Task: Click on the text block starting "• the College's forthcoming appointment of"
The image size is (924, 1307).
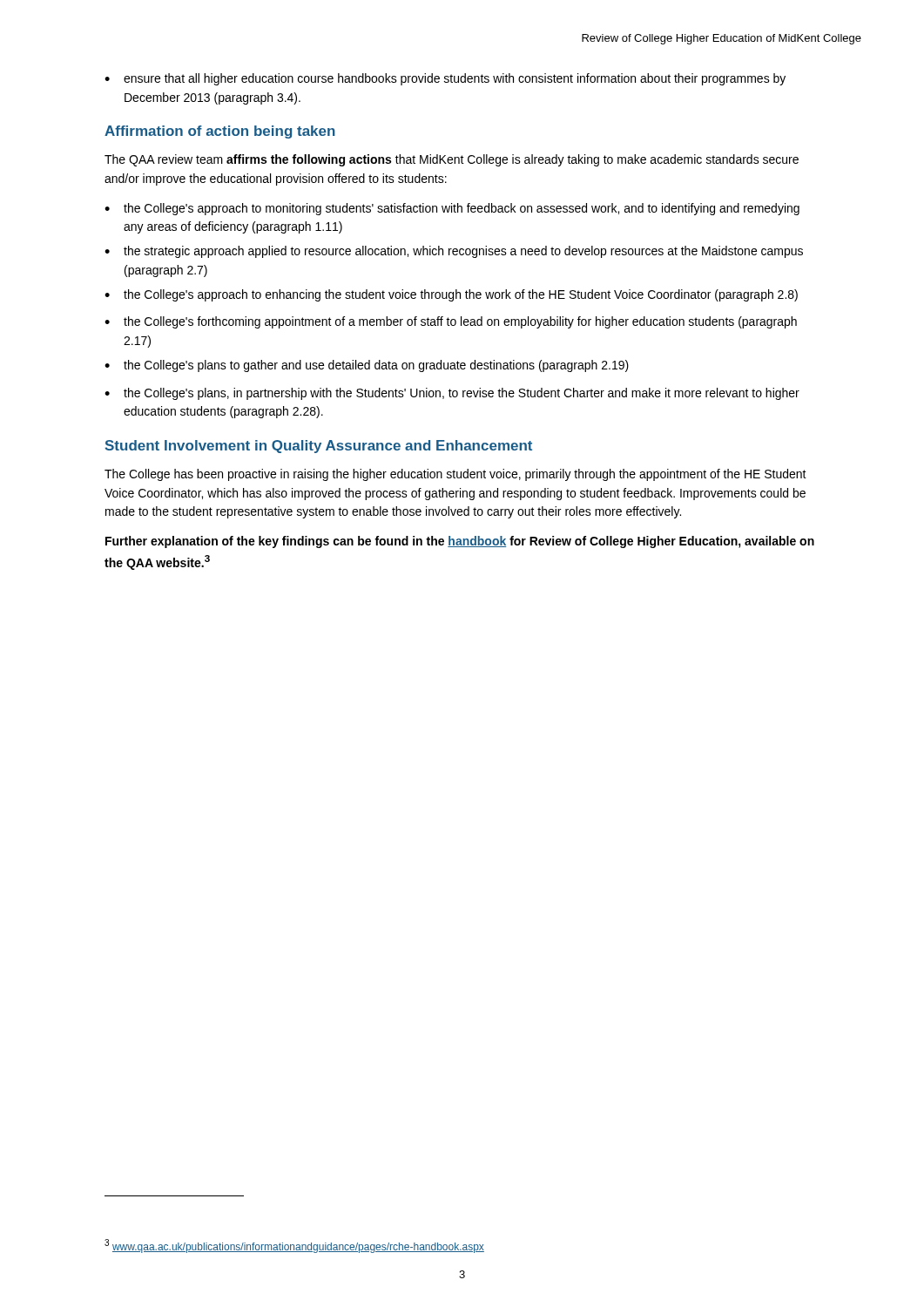Action: tap(462, 332)
